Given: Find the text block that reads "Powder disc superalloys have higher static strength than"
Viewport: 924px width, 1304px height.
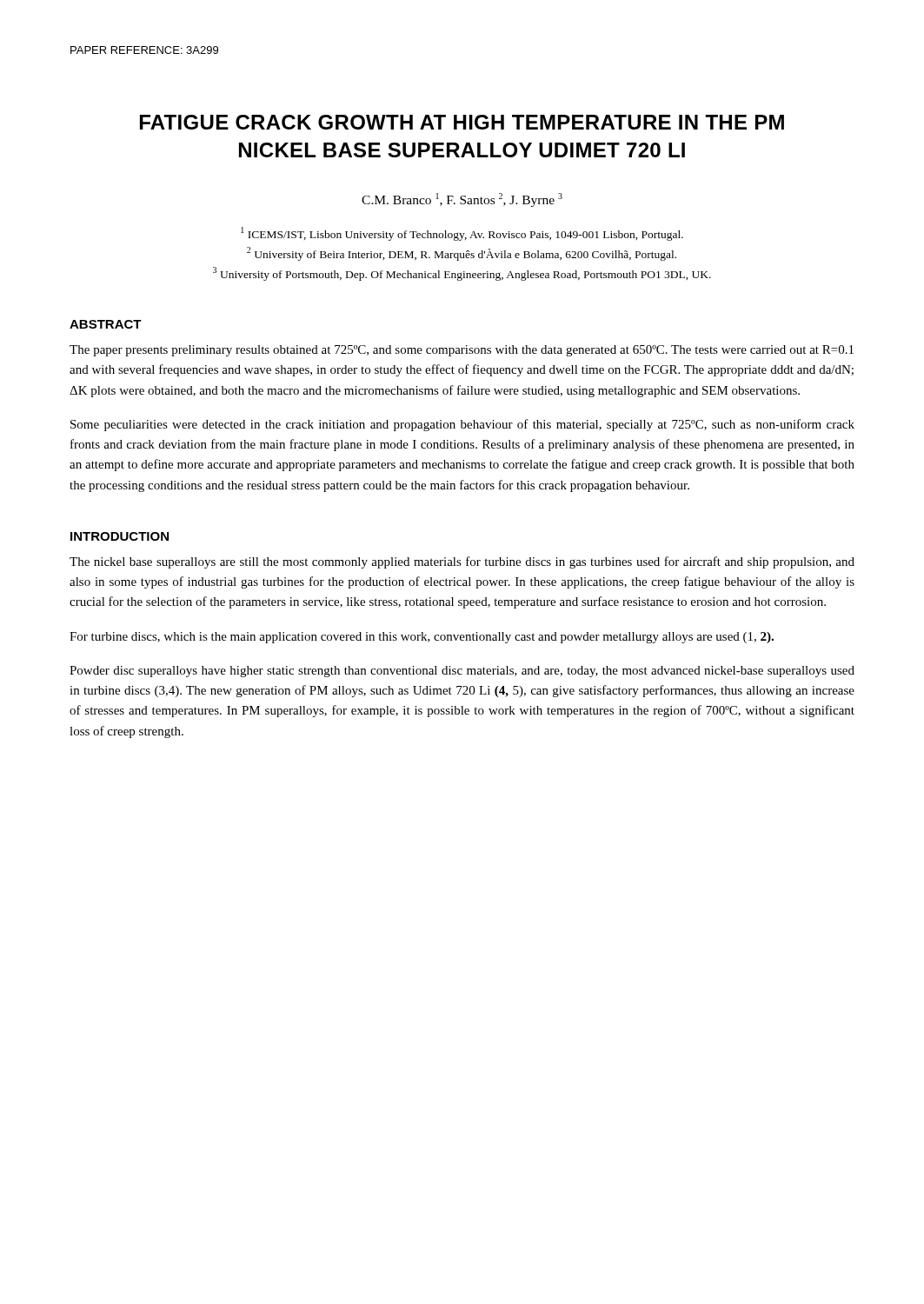Looking at the screenshot, I should coord(462,701).
